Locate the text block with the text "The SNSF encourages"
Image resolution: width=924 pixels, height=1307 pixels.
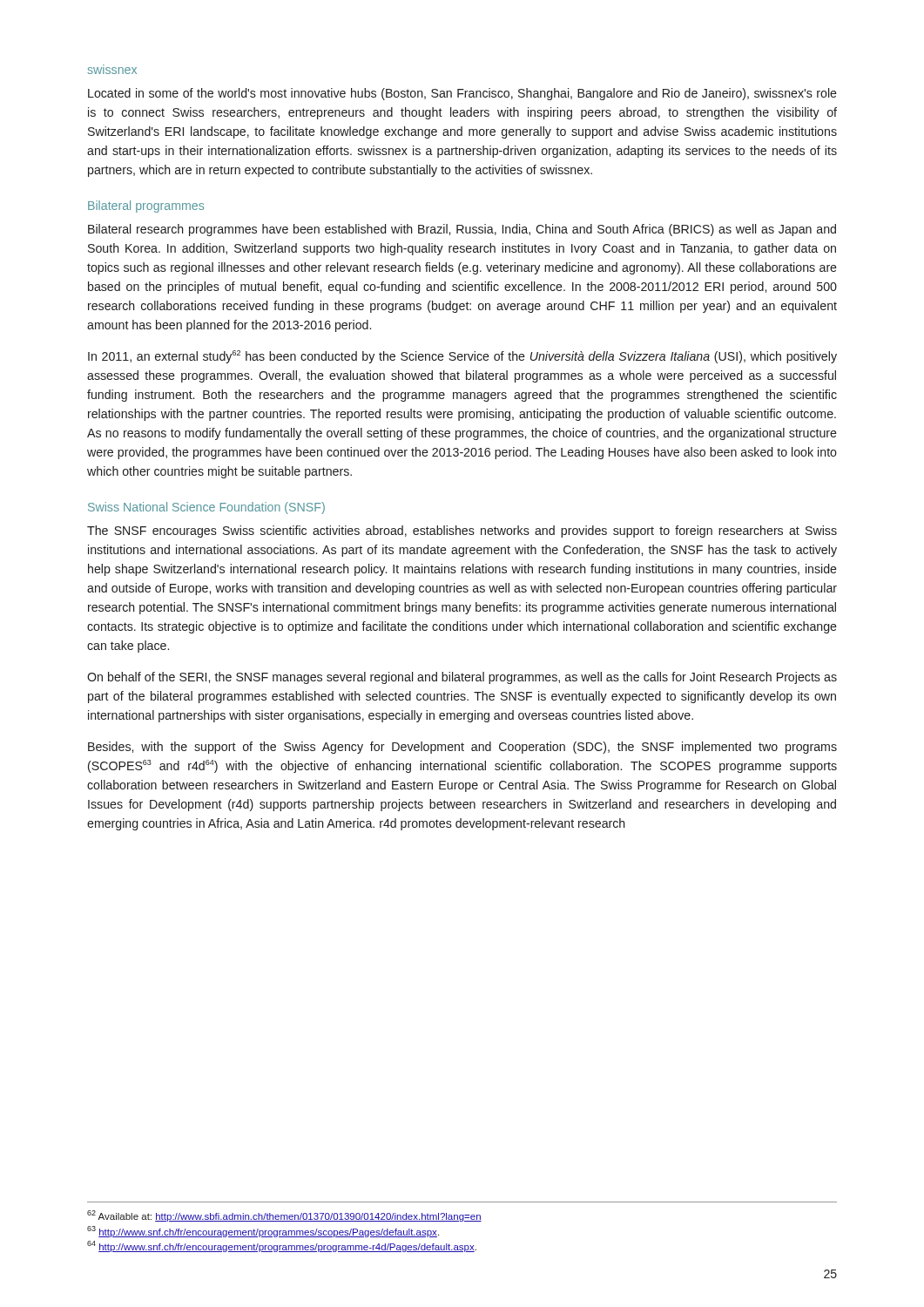coord(462,588)
